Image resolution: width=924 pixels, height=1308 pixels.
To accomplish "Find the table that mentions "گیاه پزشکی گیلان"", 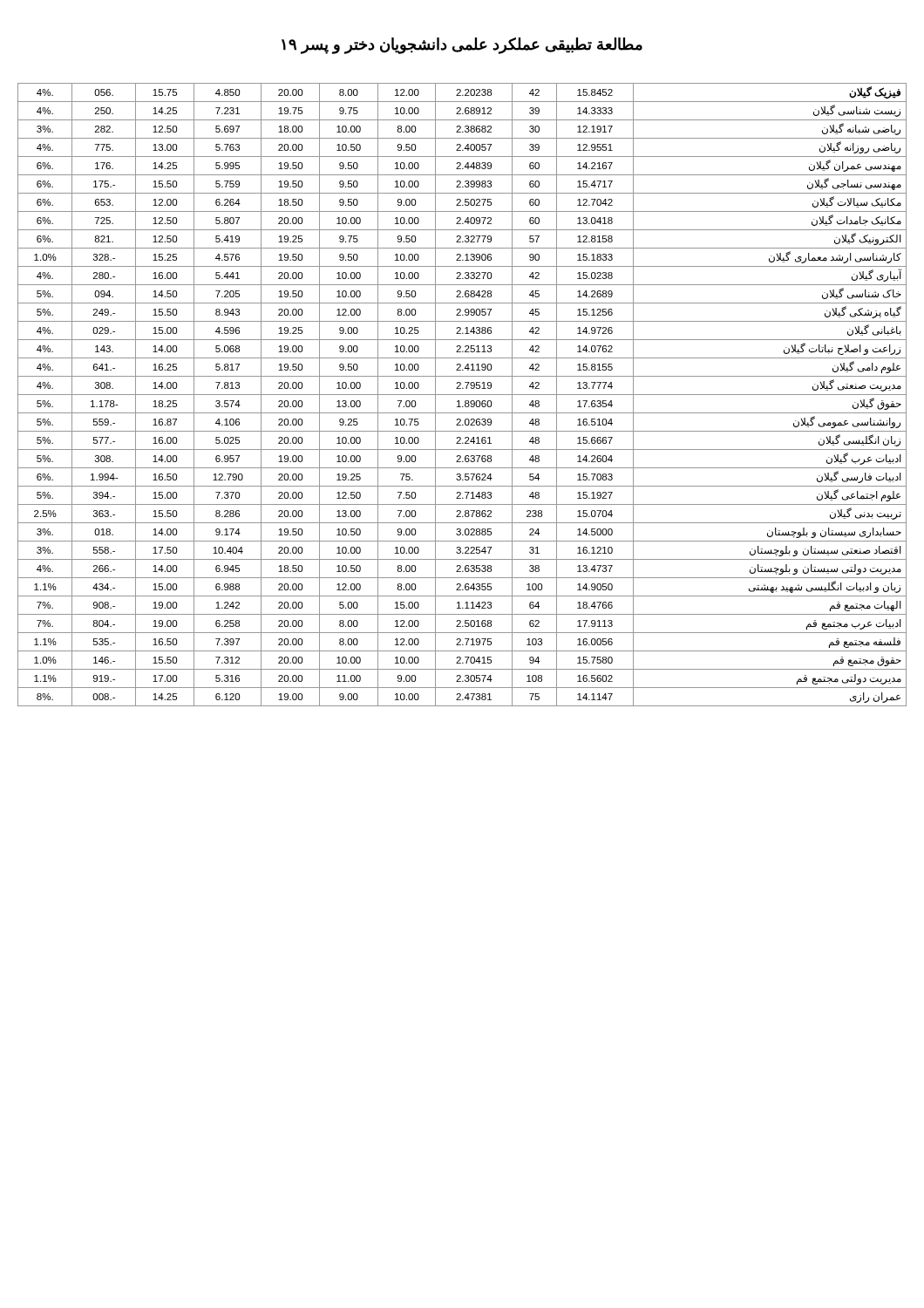I will point(462,395).
